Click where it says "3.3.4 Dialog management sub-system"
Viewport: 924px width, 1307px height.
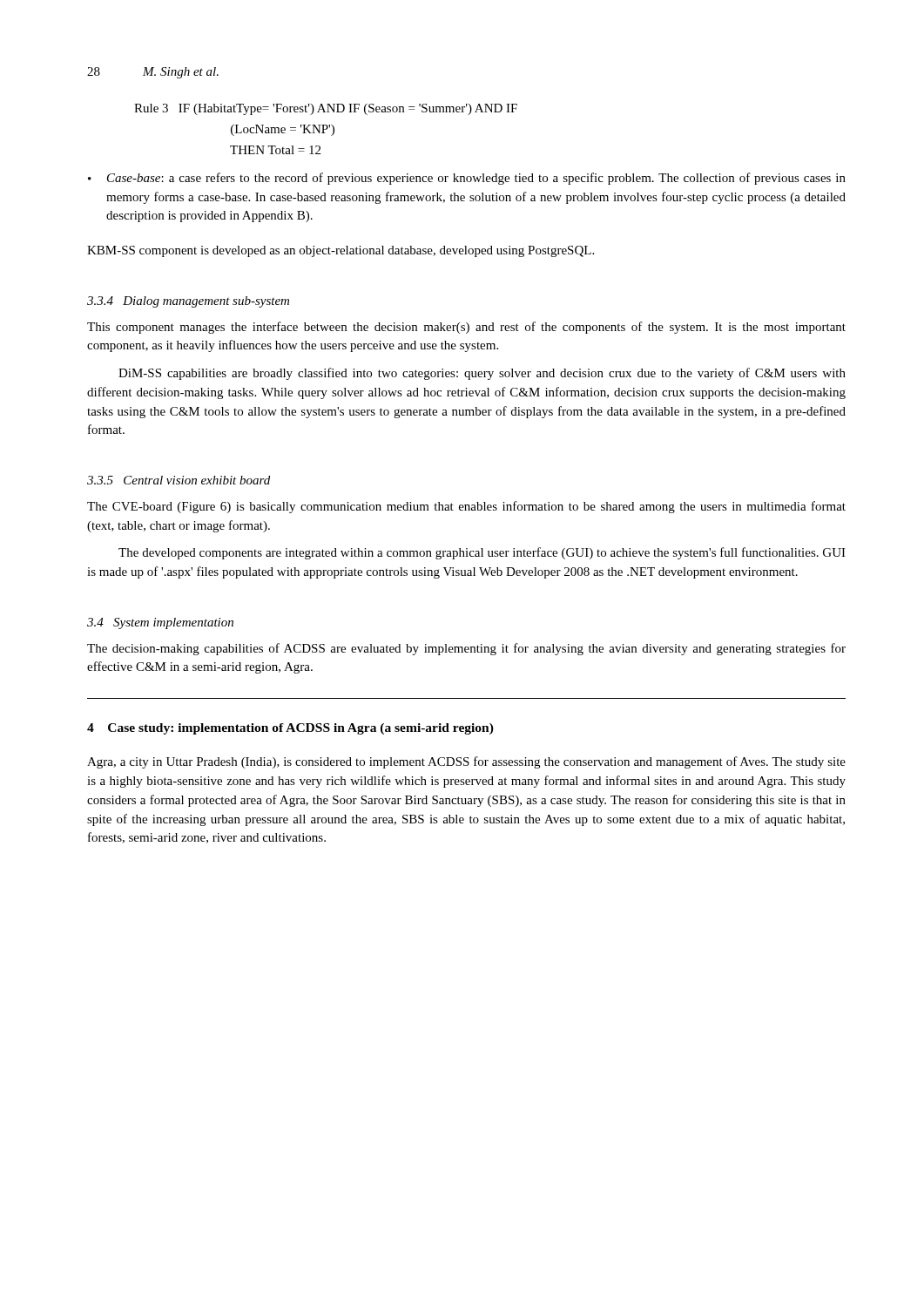pyautogui.click(x=189, y=300)
